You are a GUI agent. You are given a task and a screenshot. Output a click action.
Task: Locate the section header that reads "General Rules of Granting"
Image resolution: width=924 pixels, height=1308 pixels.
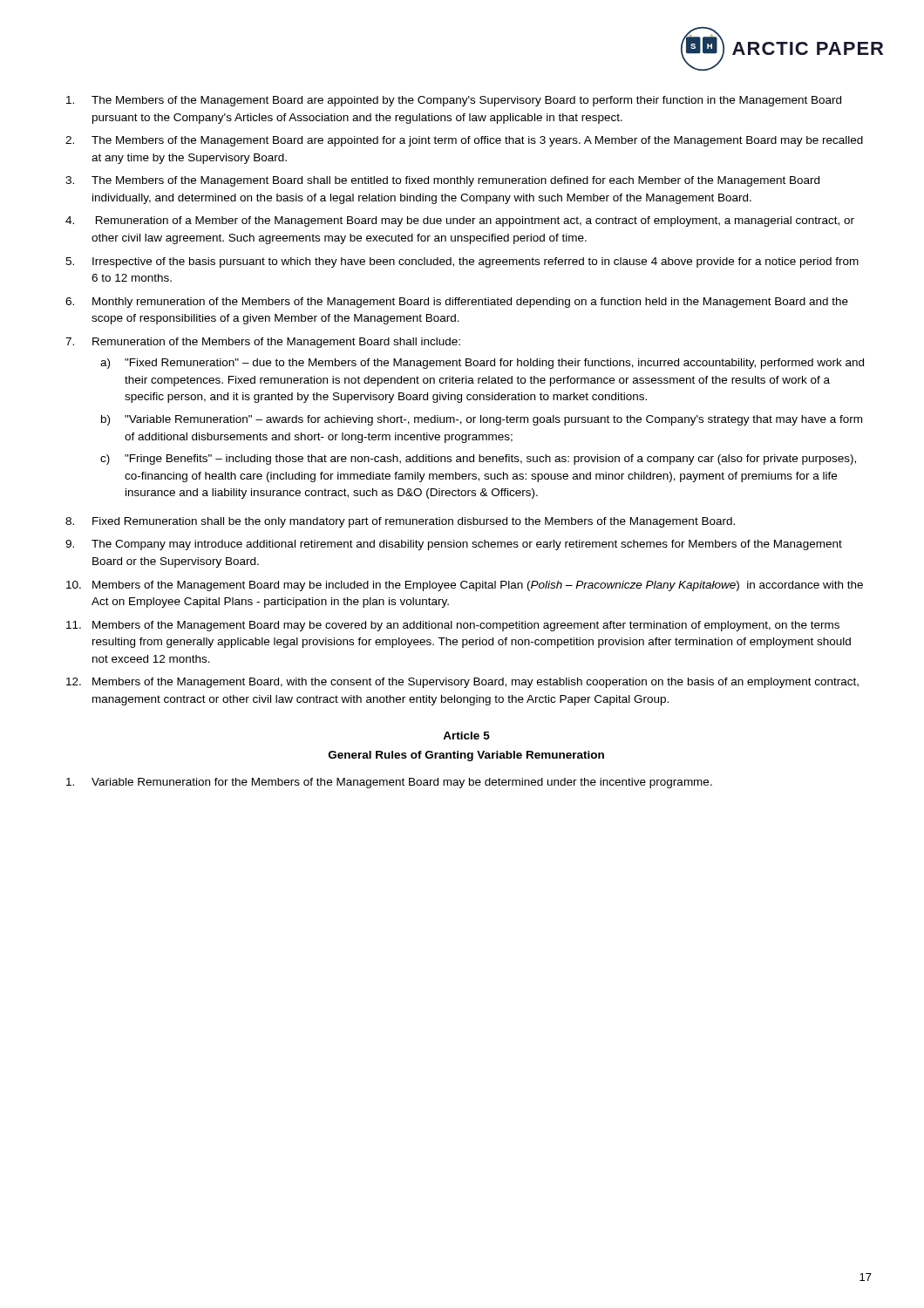pos(466,755)
